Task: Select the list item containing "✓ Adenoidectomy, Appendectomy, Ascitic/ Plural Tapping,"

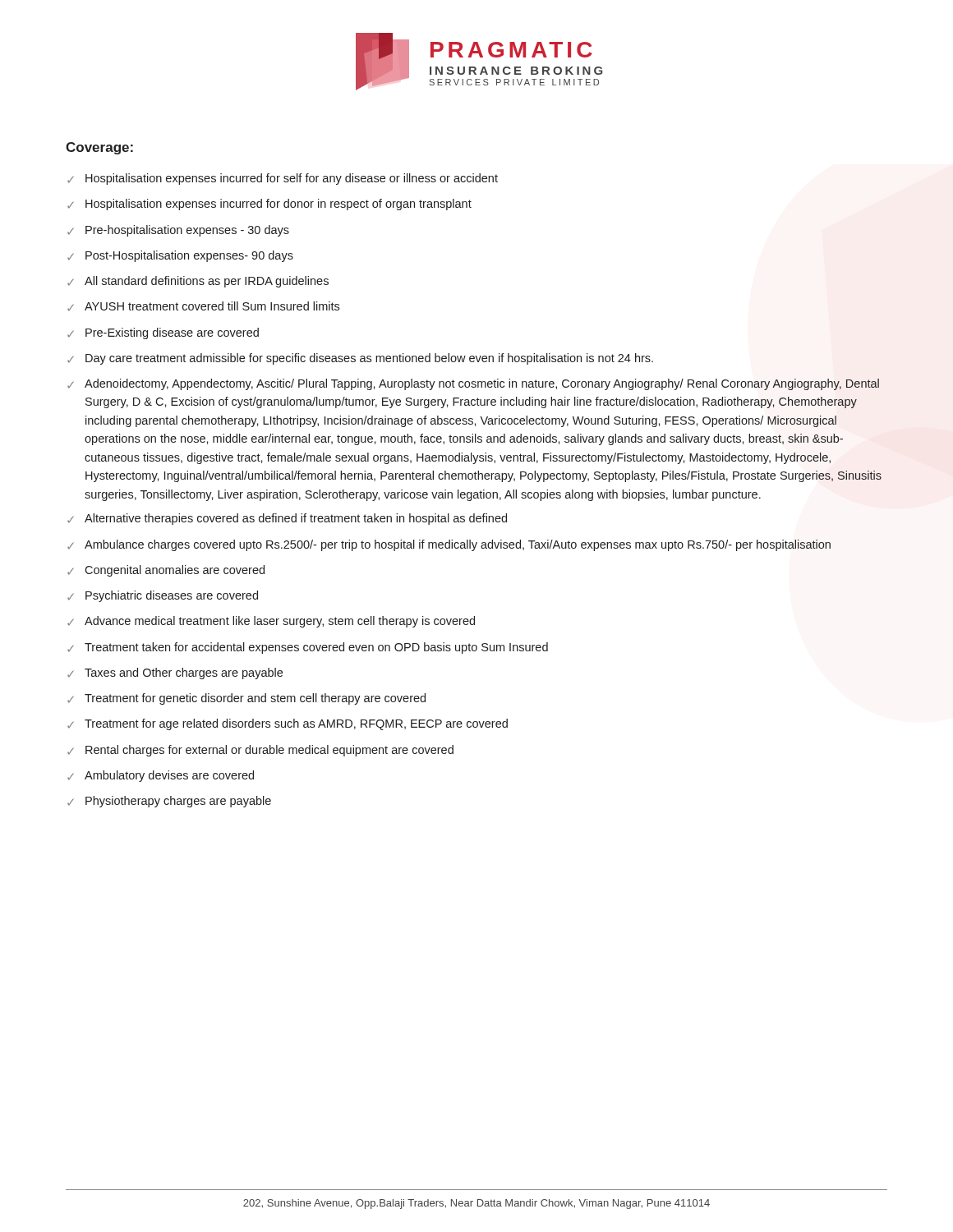Action: 476,439
